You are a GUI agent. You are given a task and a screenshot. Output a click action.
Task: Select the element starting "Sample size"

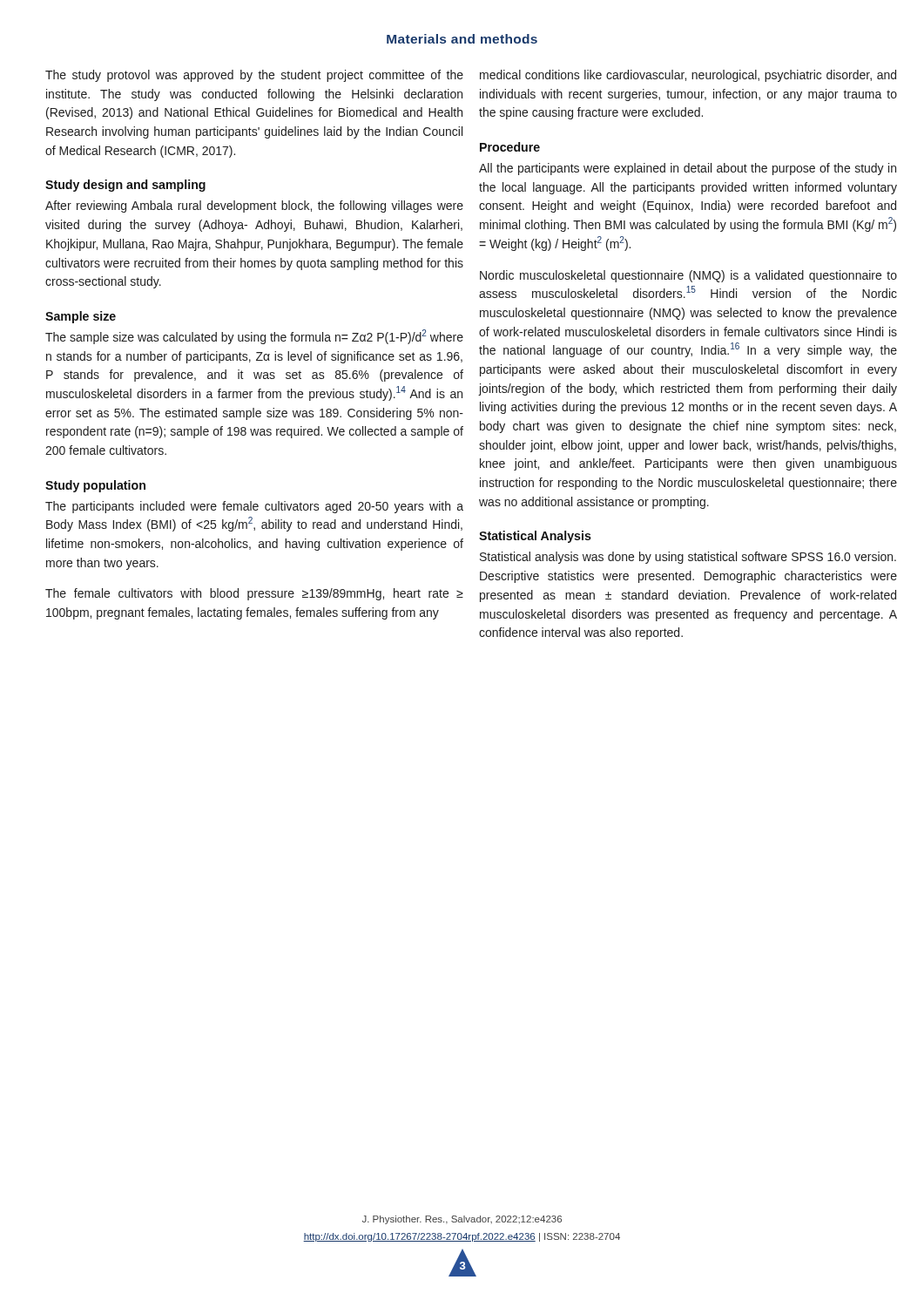click(x=81, y=316)
